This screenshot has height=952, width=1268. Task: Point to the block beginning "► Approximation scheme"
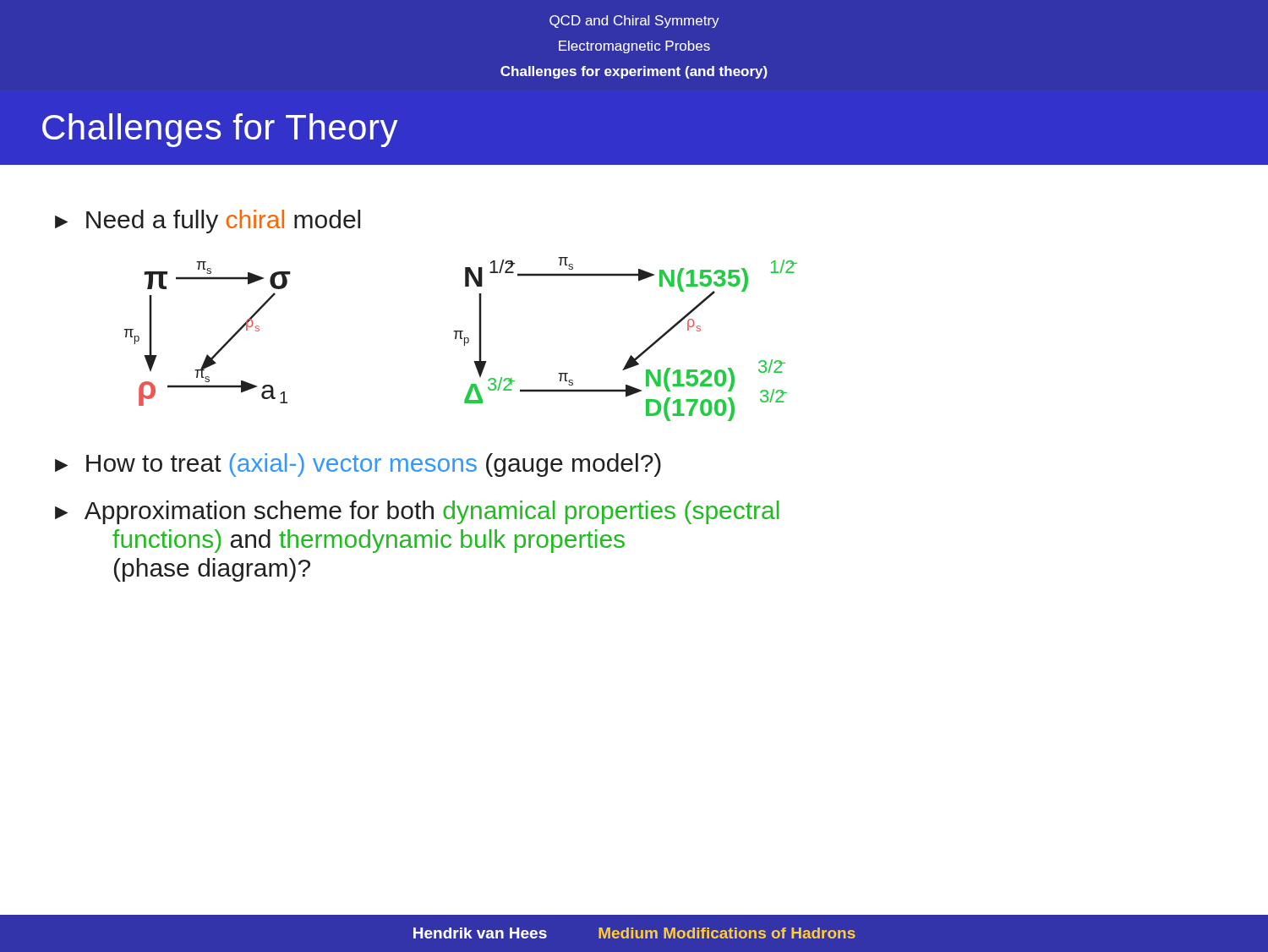click(x=416, y=540)
